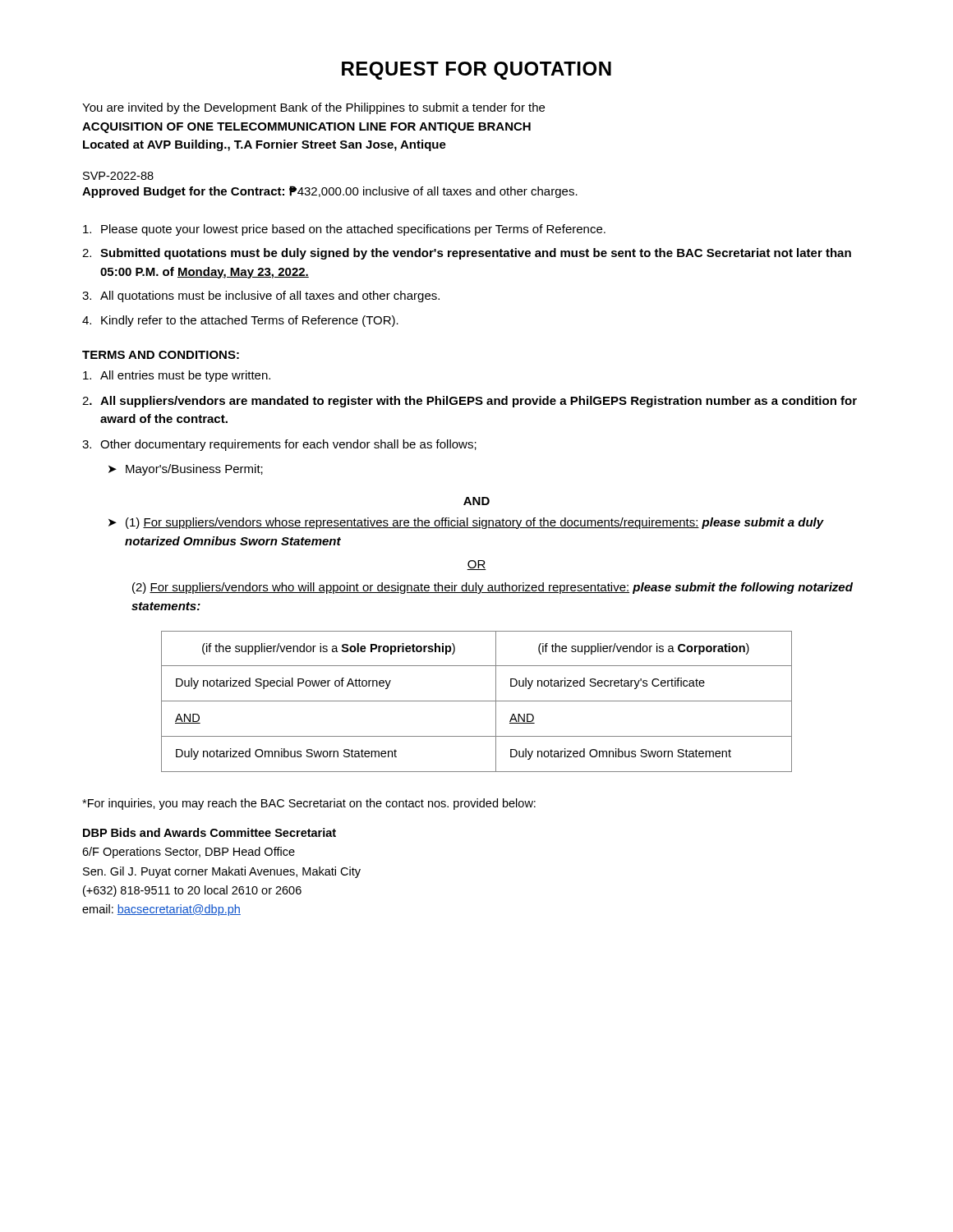Image resolution: width=953 pixels, height=1232 pixels.
Task: Select the list item containing "All entries must"
Action: click(177, 376)
